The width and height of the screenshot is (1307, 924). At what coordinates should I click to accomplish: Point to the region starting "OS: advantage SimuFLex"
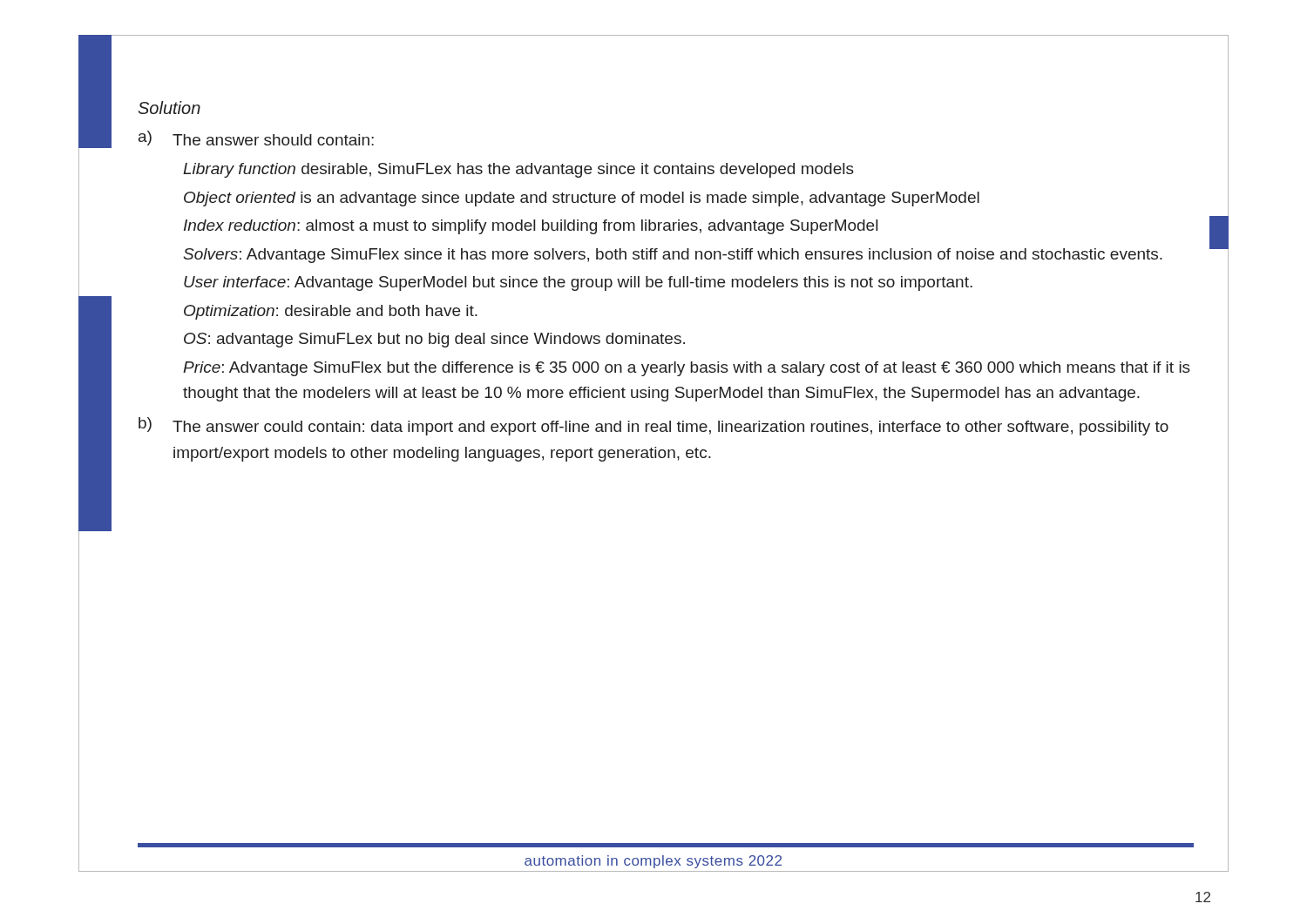point(435,338)
